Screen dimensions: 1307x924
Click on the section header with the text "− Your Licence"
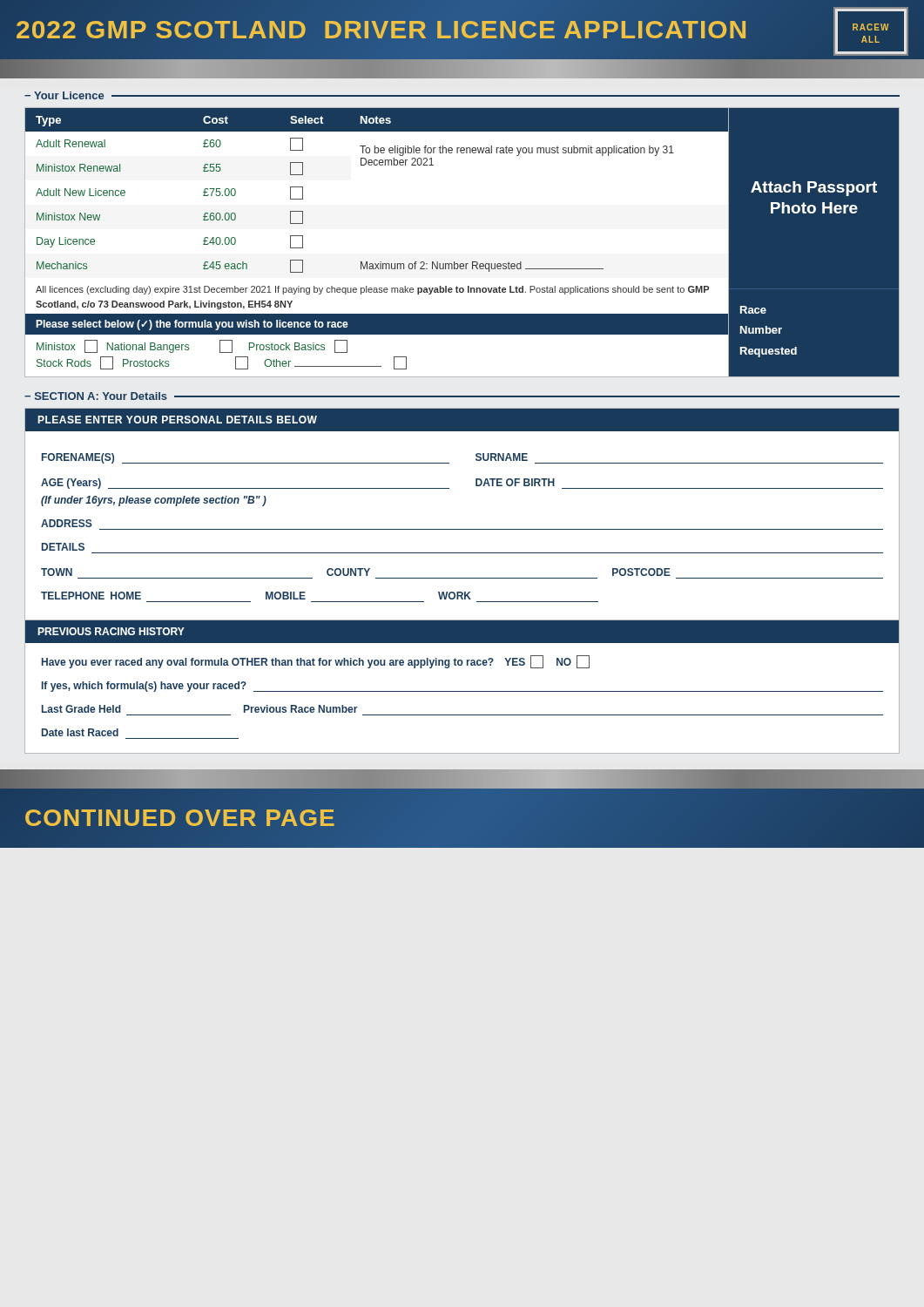[x=462, y=95]
